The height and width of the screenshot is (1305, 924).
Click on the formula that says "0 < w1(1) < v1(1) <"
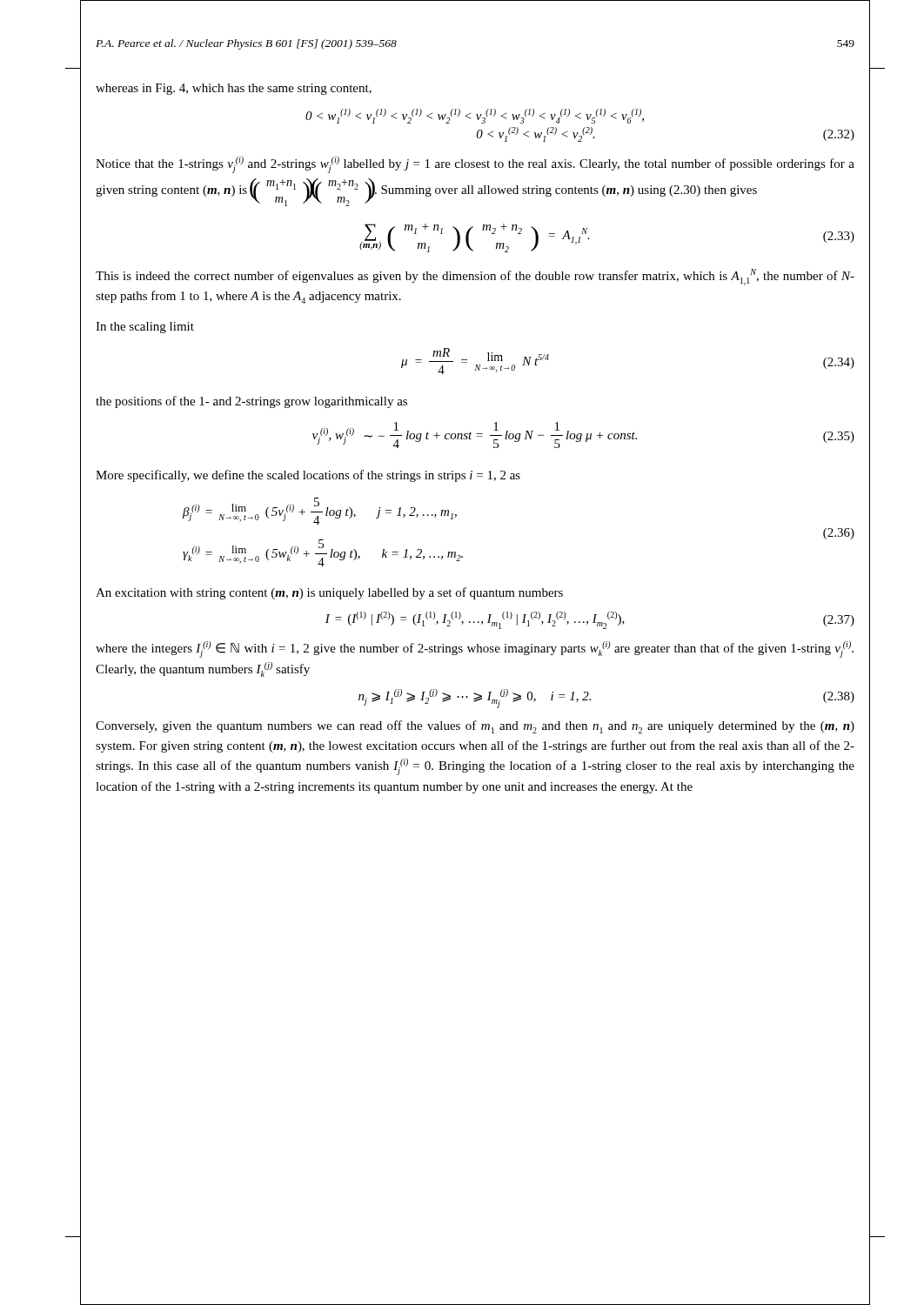[475, 125]
